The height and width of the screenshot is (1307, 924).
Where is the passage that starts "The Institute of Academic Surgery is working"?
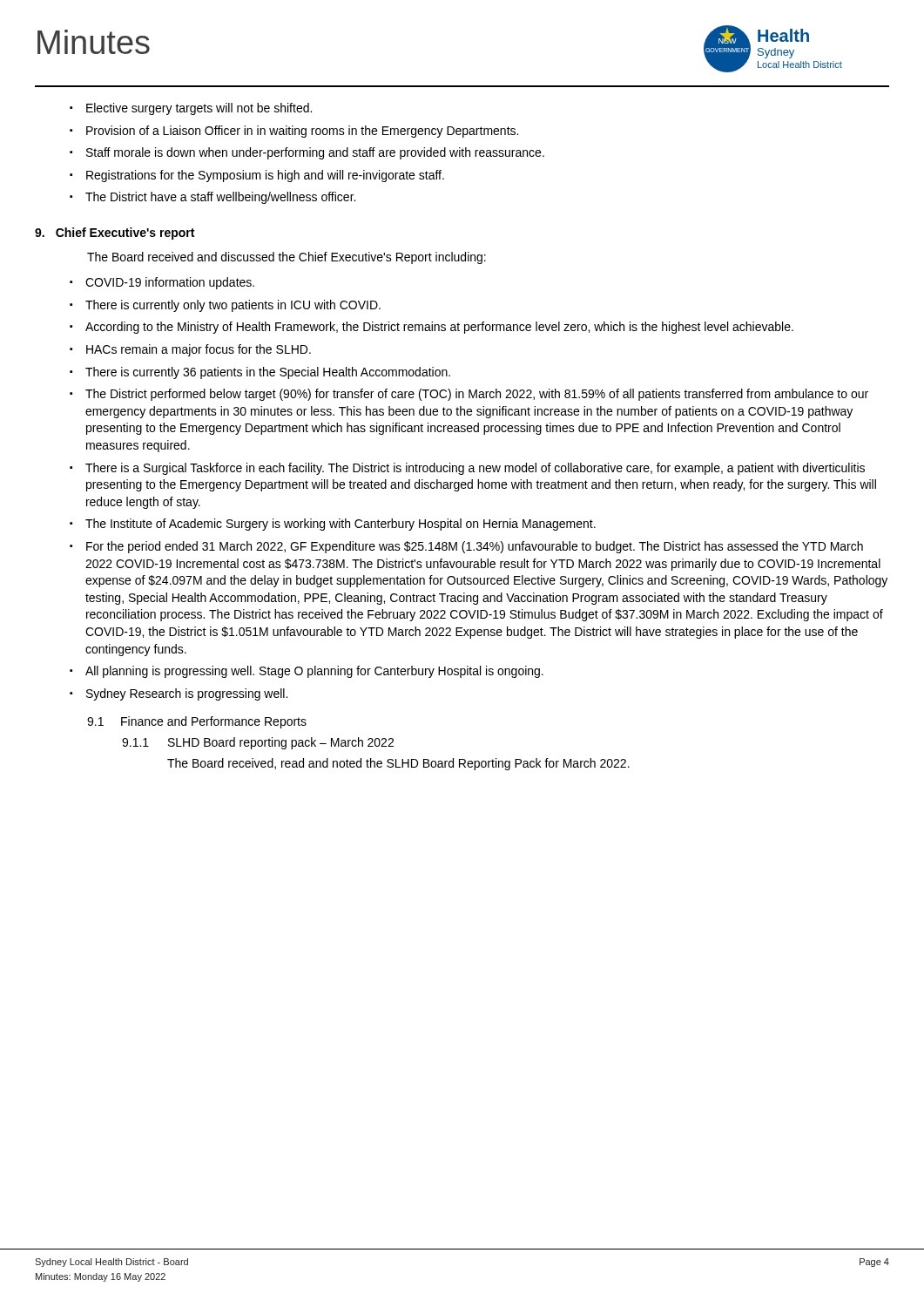coord(487,525)
